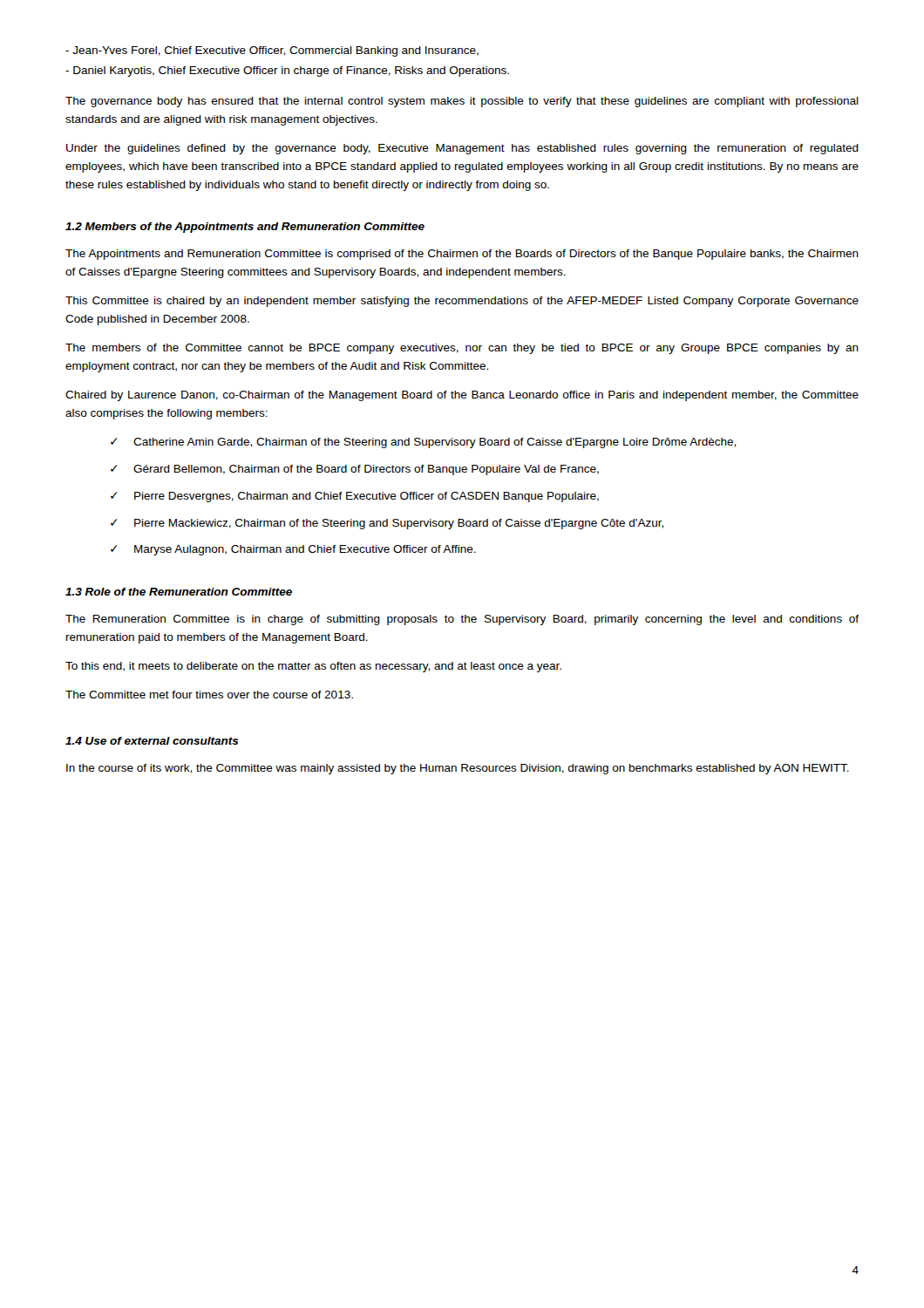
Task: Select the element starting "✓ Pierre Desvergnes, Chairman and Chief Executive Officer"
Action: pos(484,496)
